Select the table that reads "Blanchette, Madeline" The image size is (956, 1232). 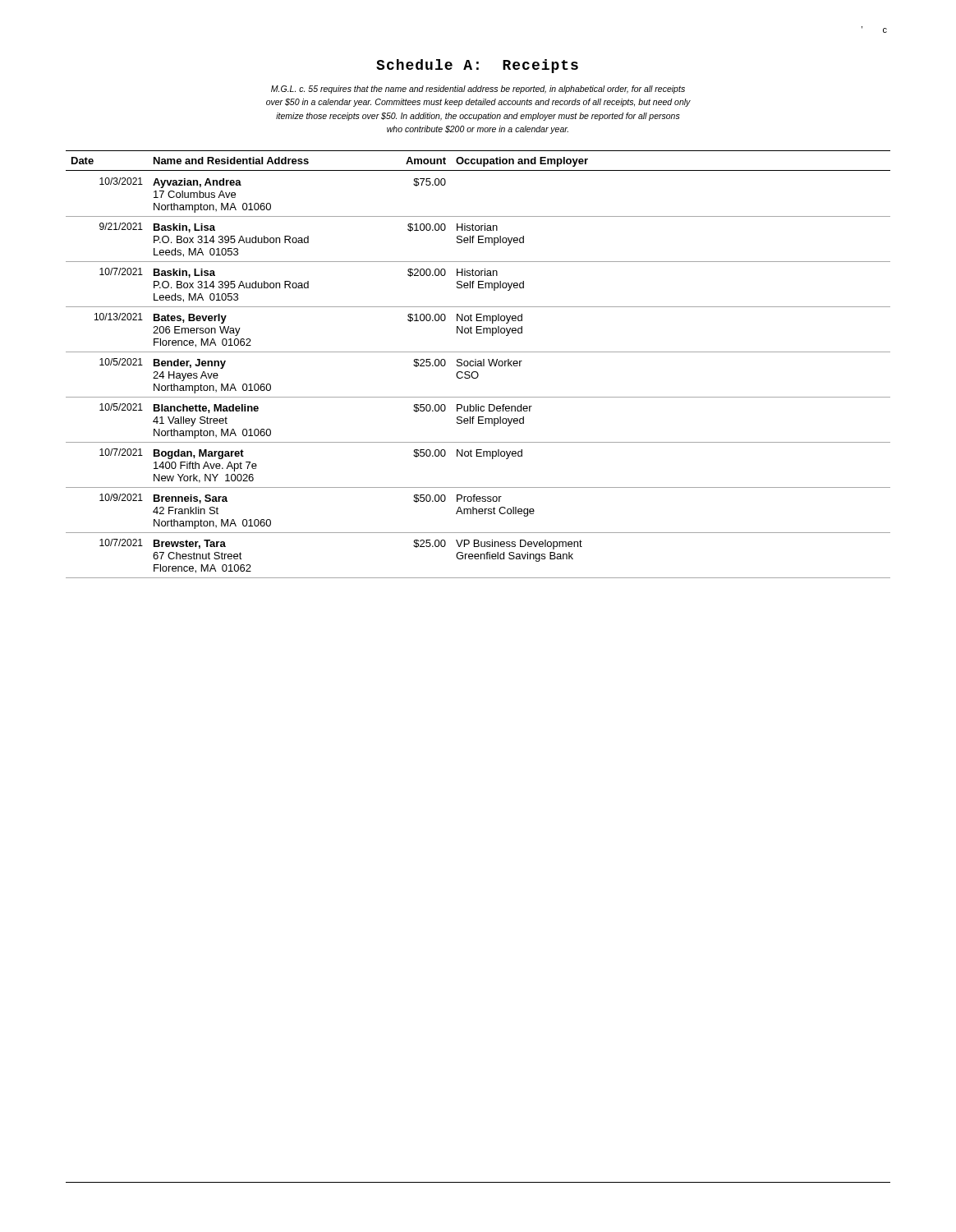478,364
